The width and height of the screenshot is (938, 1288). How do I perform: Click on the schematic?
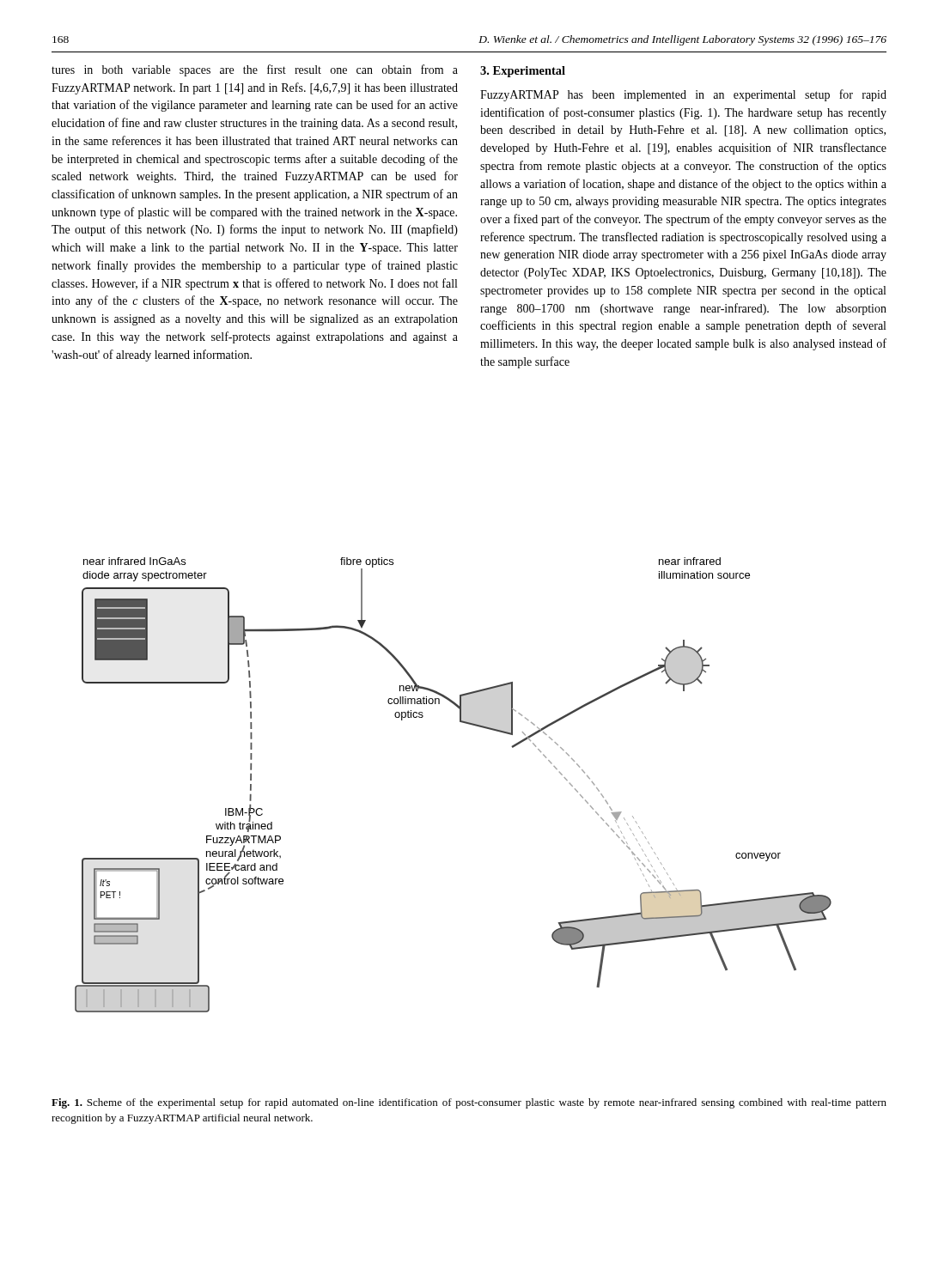pyautogui.click(x=469, y=816)
